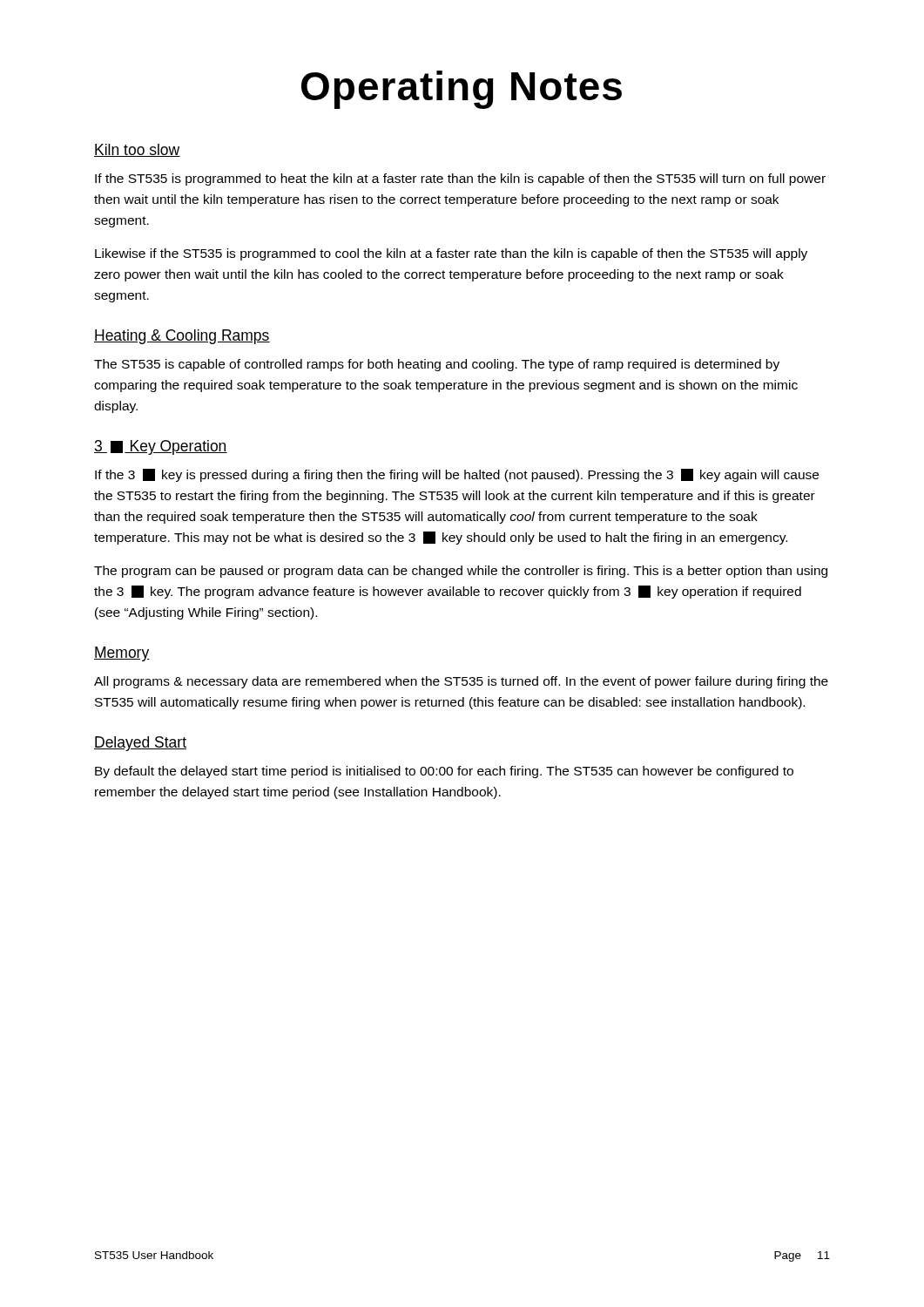
Task: Navigate to the text starting "If the ST535 is programmed to heat"
Action: pos(460,179)
